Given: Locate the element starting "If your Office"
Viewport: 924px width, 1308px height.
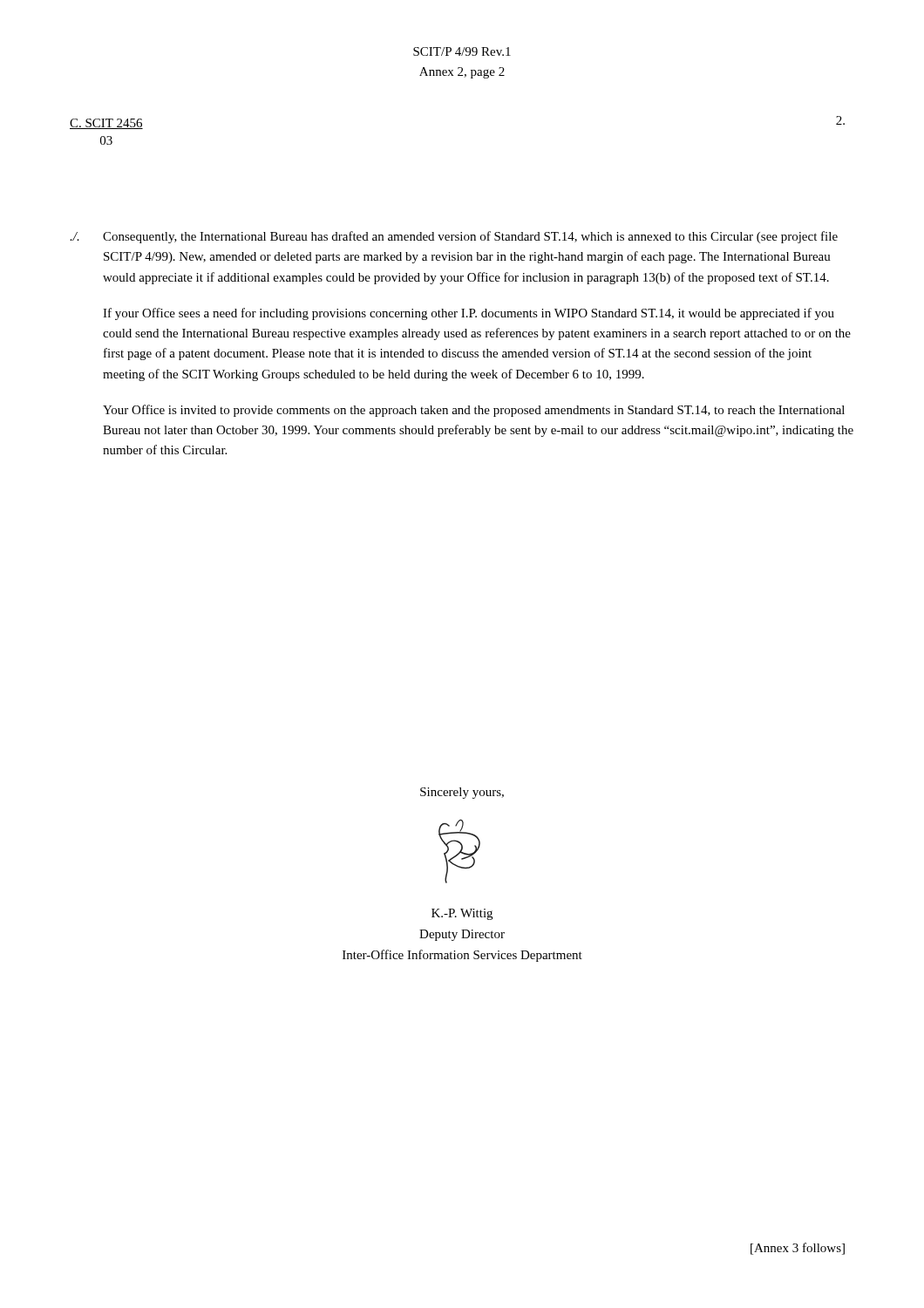Looking at the screenshot, I should point(477,343).
